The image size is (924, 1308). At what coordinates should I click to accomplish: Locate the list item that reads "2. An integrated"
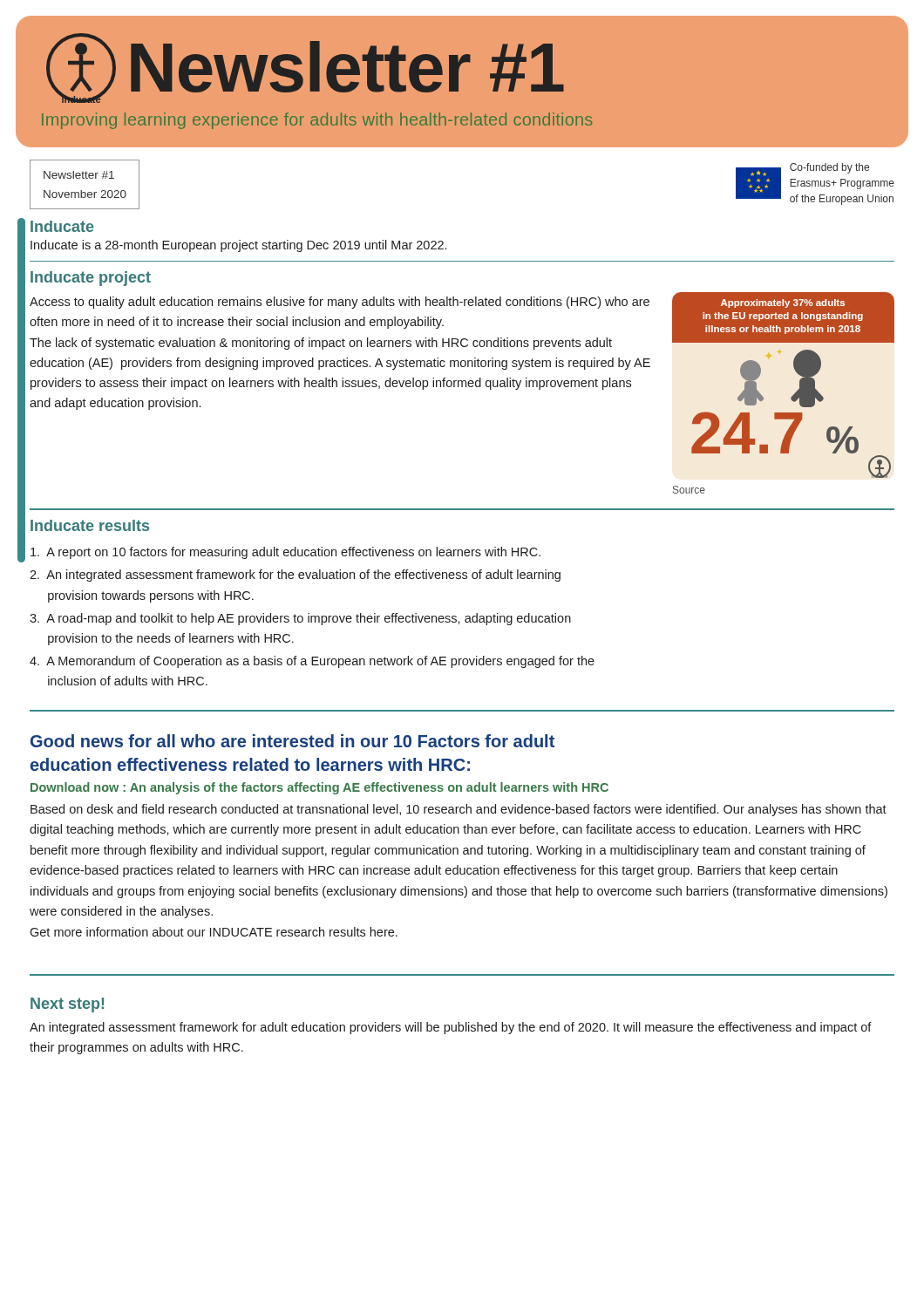point(295,585)
